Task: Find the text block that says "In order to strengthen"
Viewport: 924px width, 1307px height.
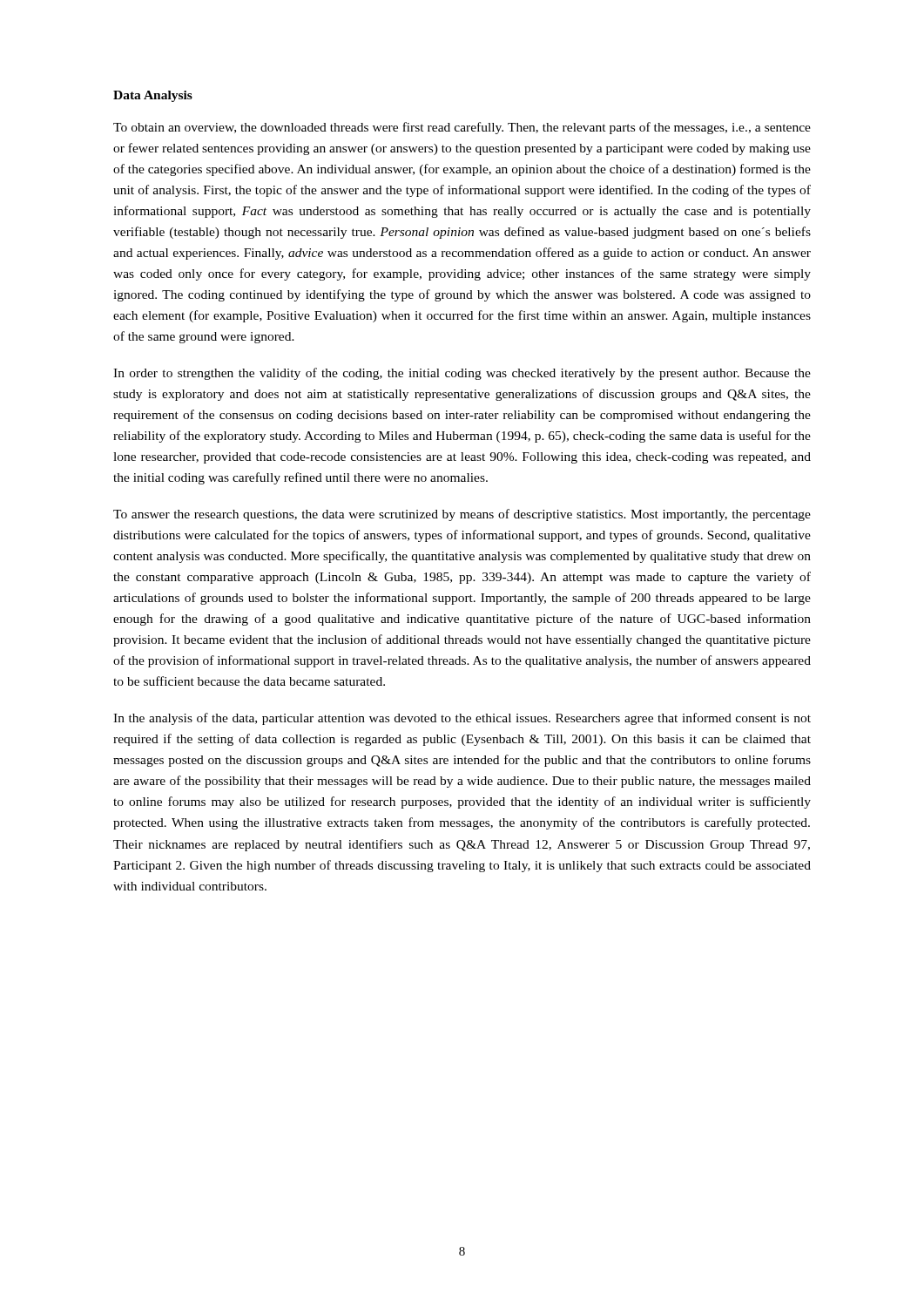Action: click(x=462, y=425)
